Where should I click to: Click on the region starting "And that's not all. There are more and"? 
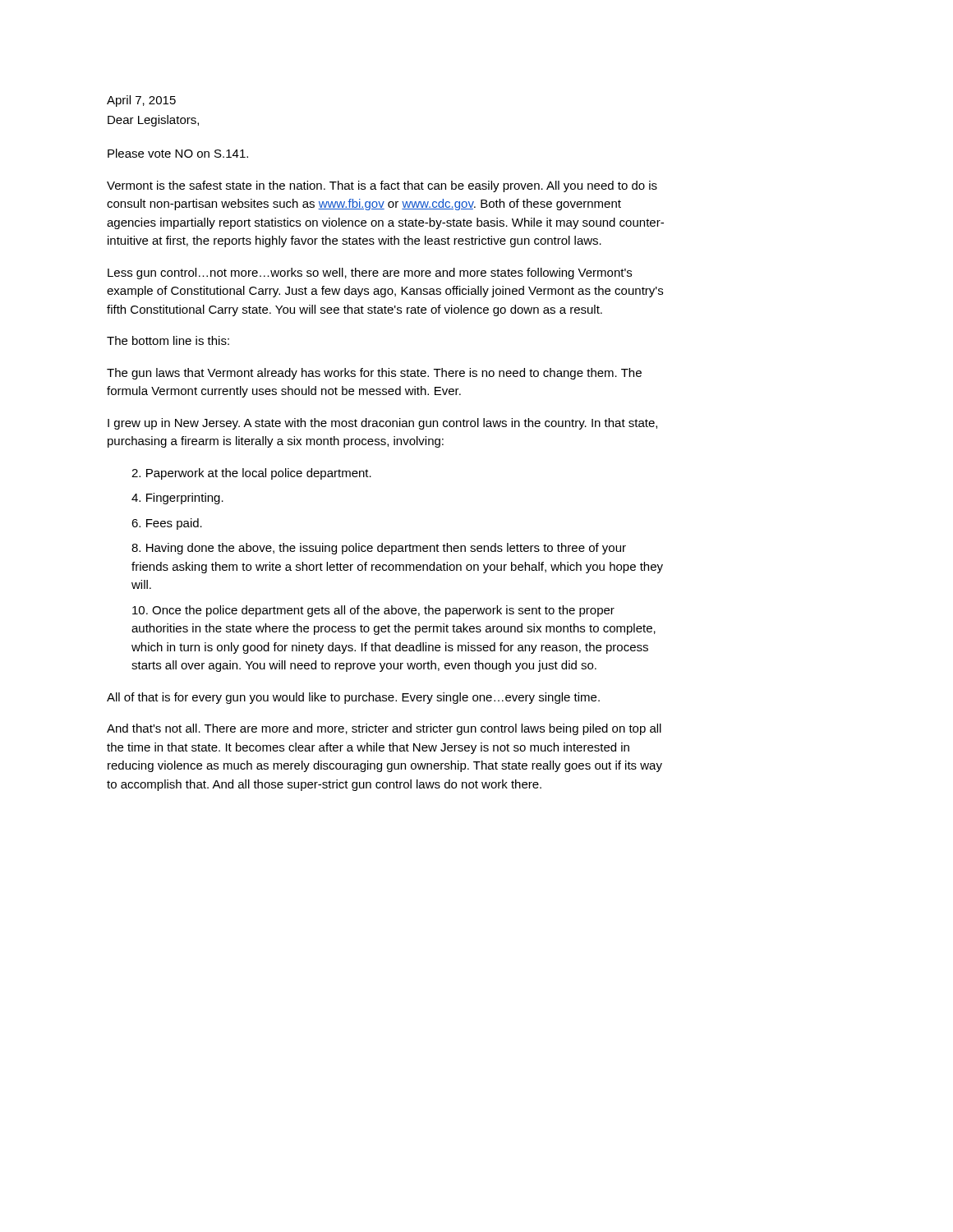click(384, 756)
